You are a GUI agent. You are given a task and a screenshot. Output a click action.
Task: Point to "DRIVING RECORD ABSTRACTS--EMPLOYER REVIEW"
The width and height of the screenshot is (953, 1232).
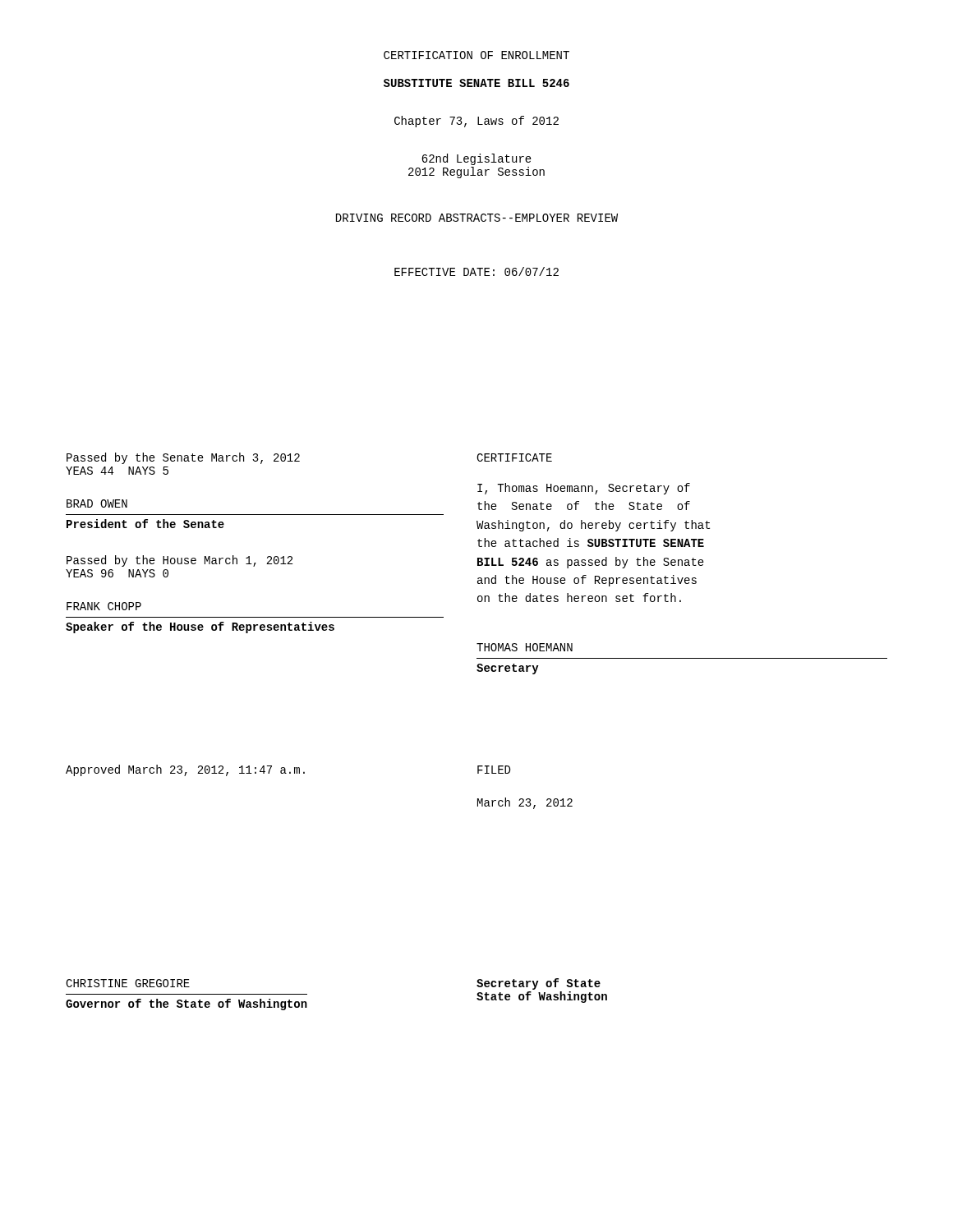point(476,218)
